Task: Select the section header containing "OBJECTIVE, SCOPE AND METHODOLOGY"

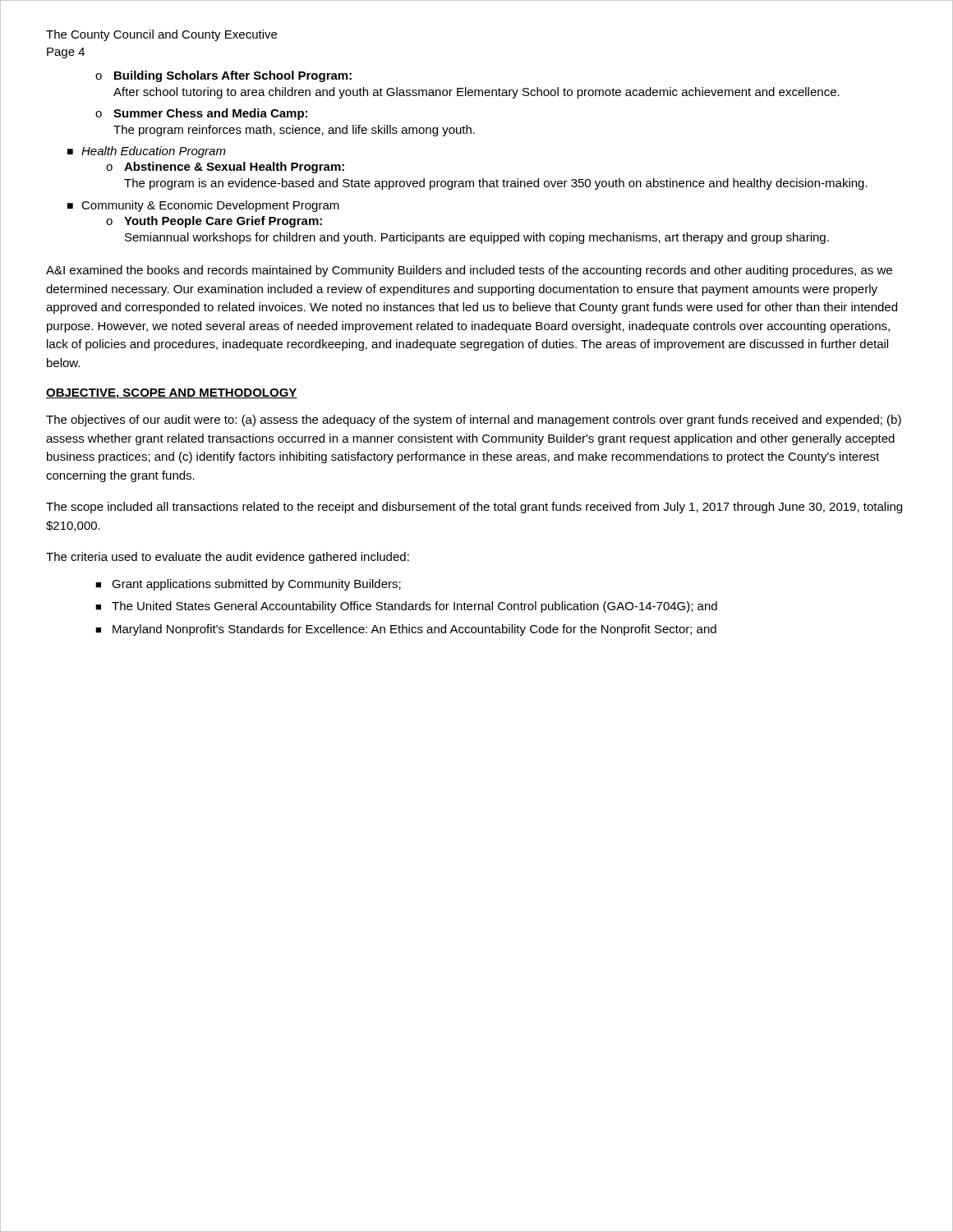Action: point(171,392)
